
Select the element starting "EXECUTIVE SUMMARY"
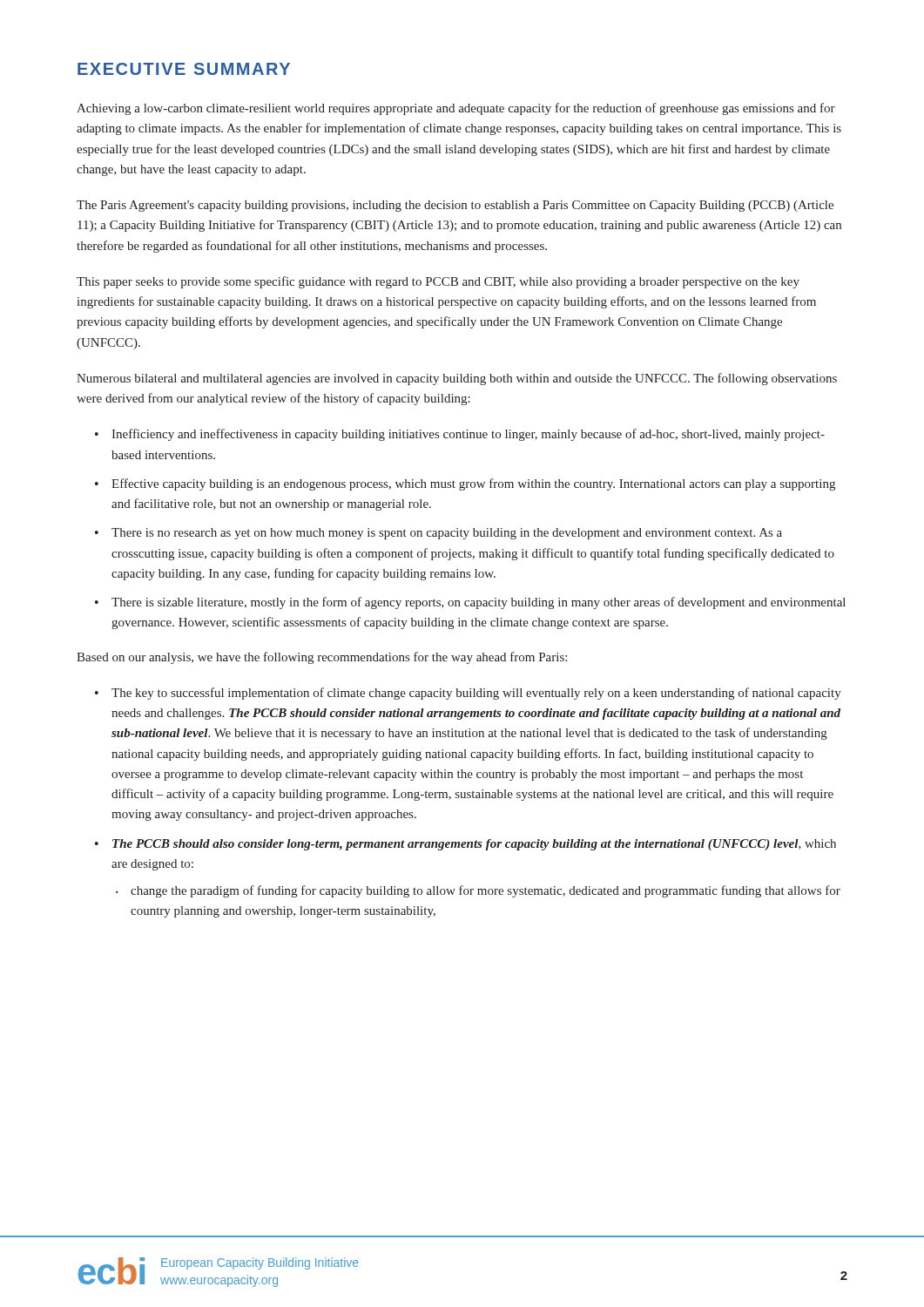184,69
